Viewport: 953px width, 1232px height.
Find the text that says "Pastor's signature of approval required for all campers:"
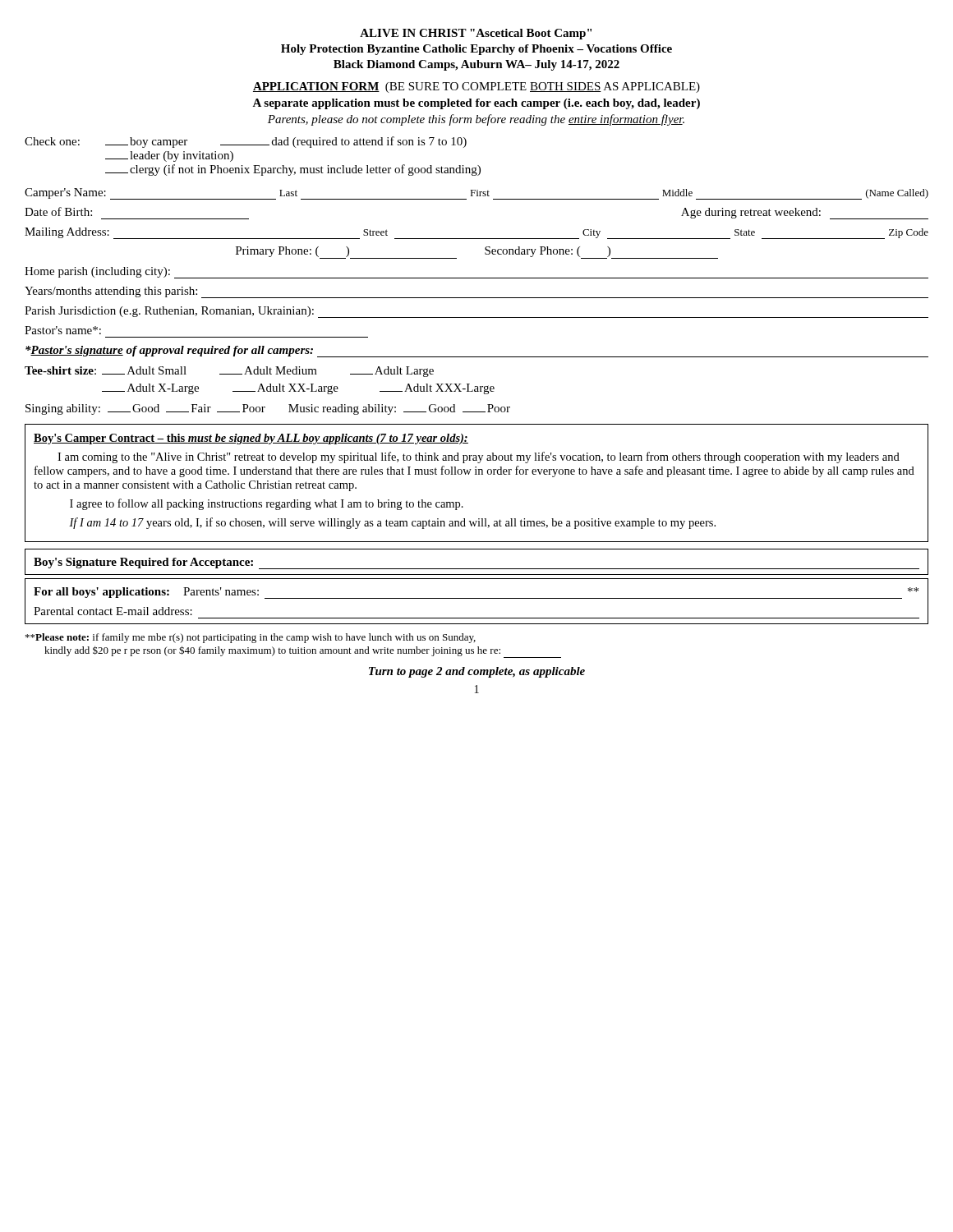click(476, 350)
